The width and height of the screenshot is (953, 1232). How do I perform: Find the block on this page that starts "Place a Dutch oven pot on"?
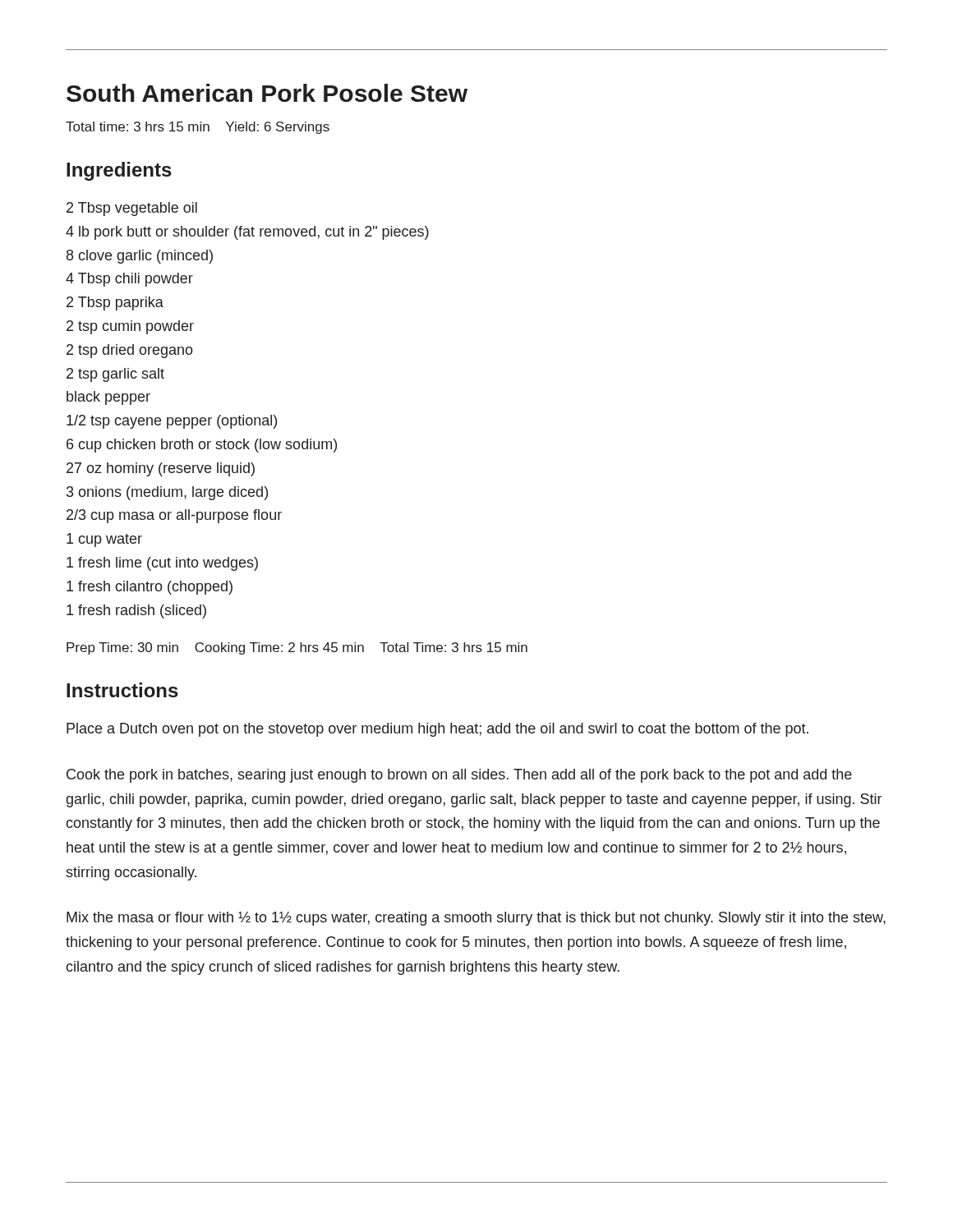tap(438, 729)
